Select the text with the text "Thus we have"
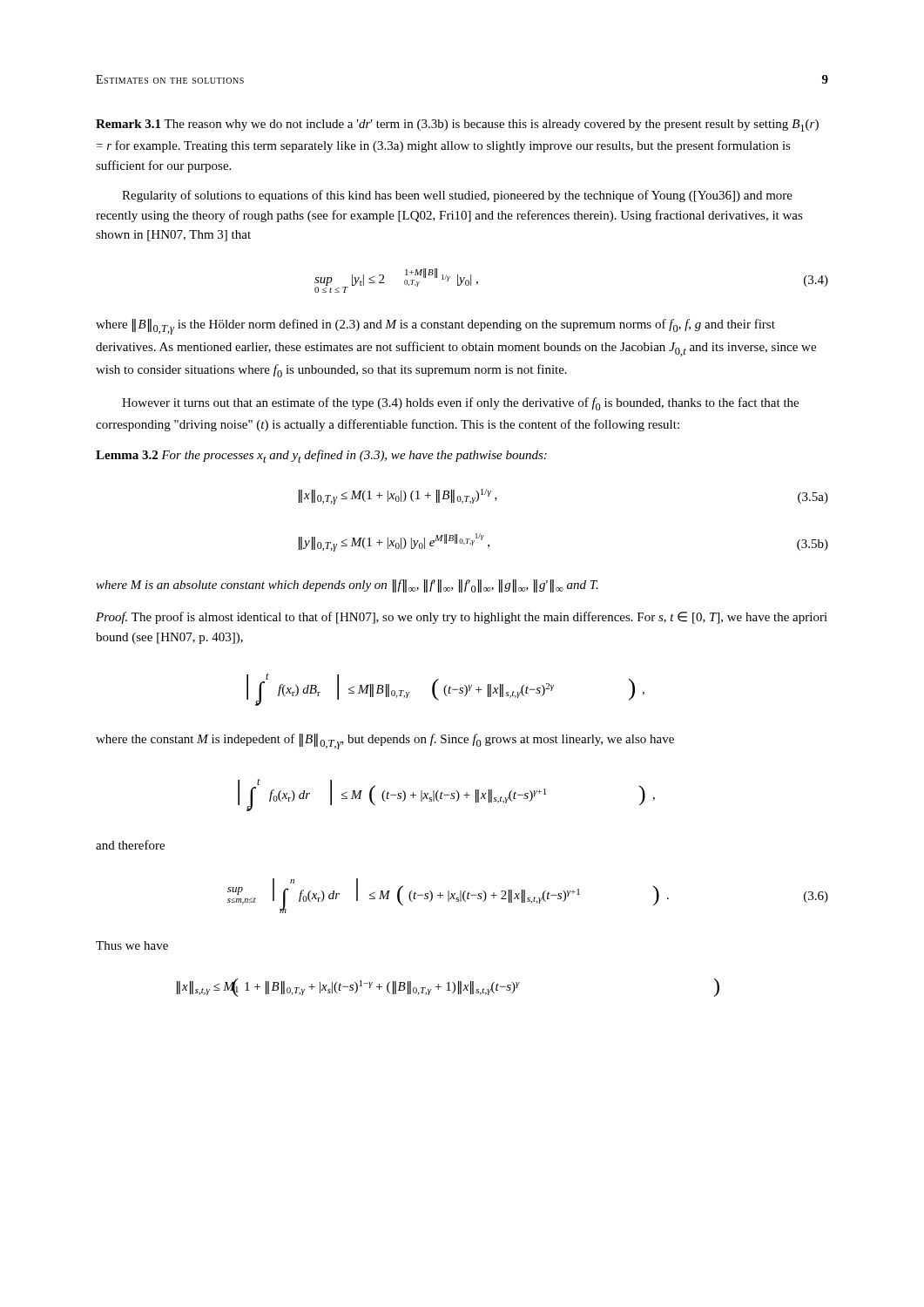This screenshot has height=1307, width=924. [132, 945]
